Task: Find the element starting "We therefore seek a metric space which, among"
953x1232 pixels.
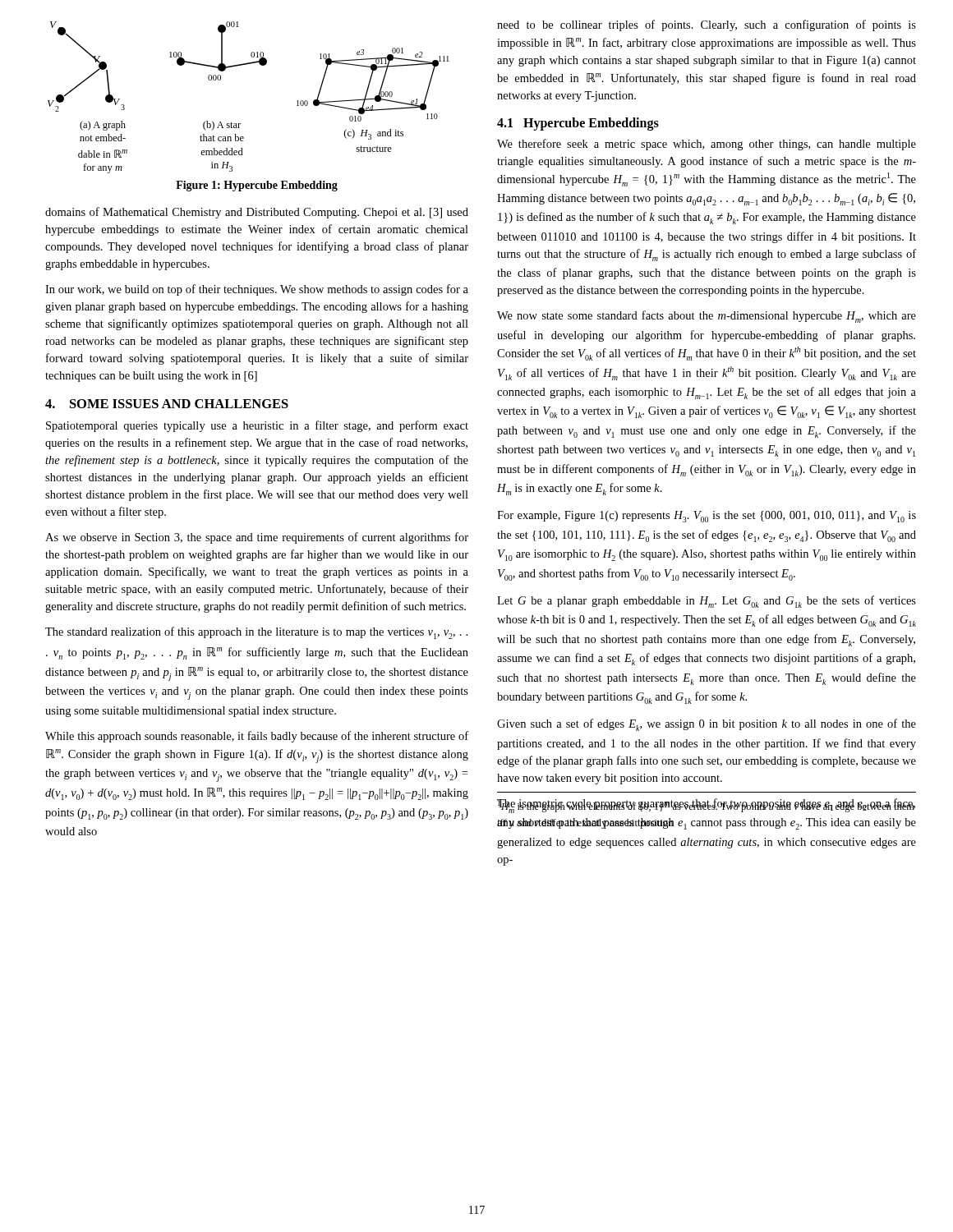Action: point(707,217)
